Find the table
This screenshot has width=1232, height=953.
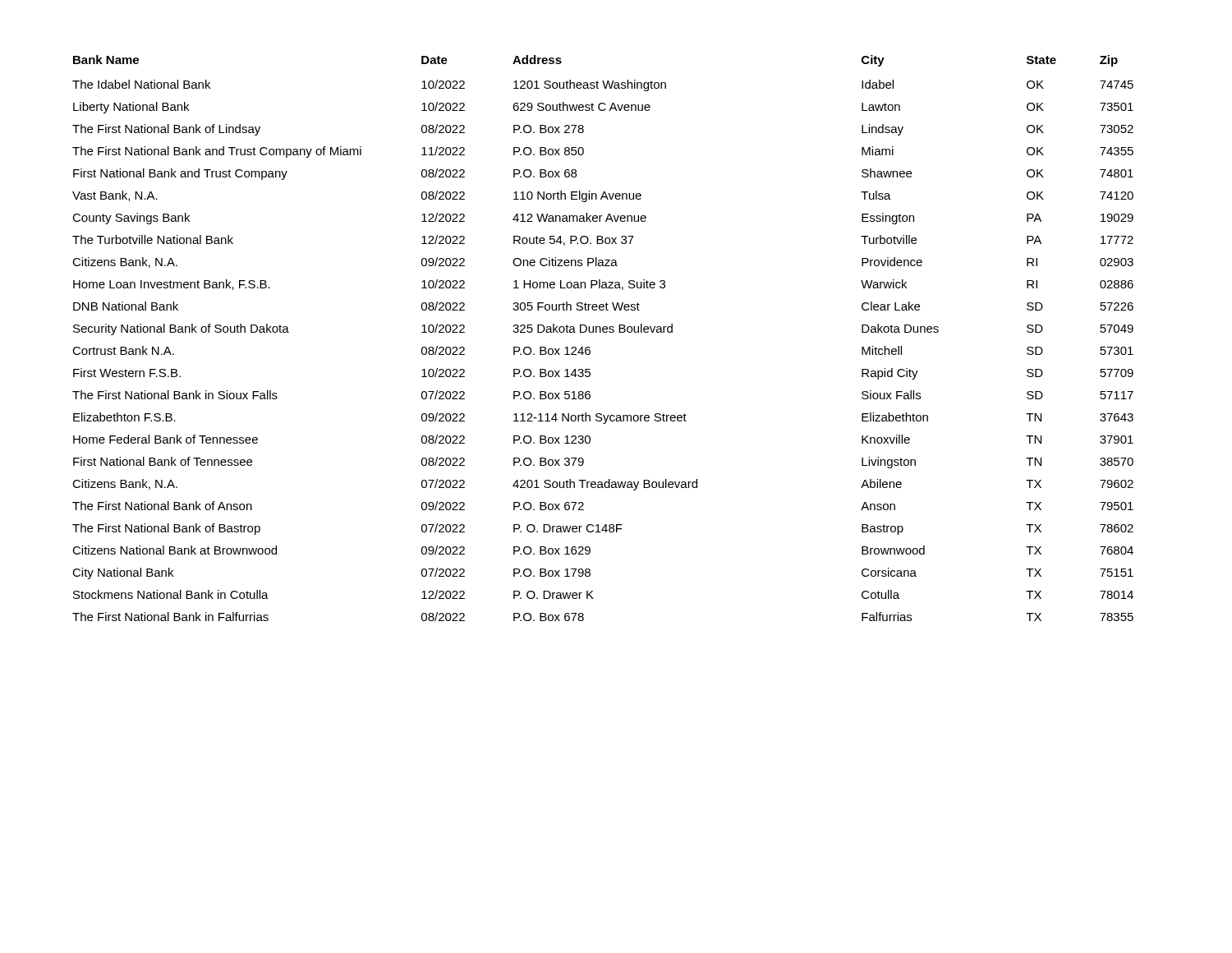pos(616,338)
